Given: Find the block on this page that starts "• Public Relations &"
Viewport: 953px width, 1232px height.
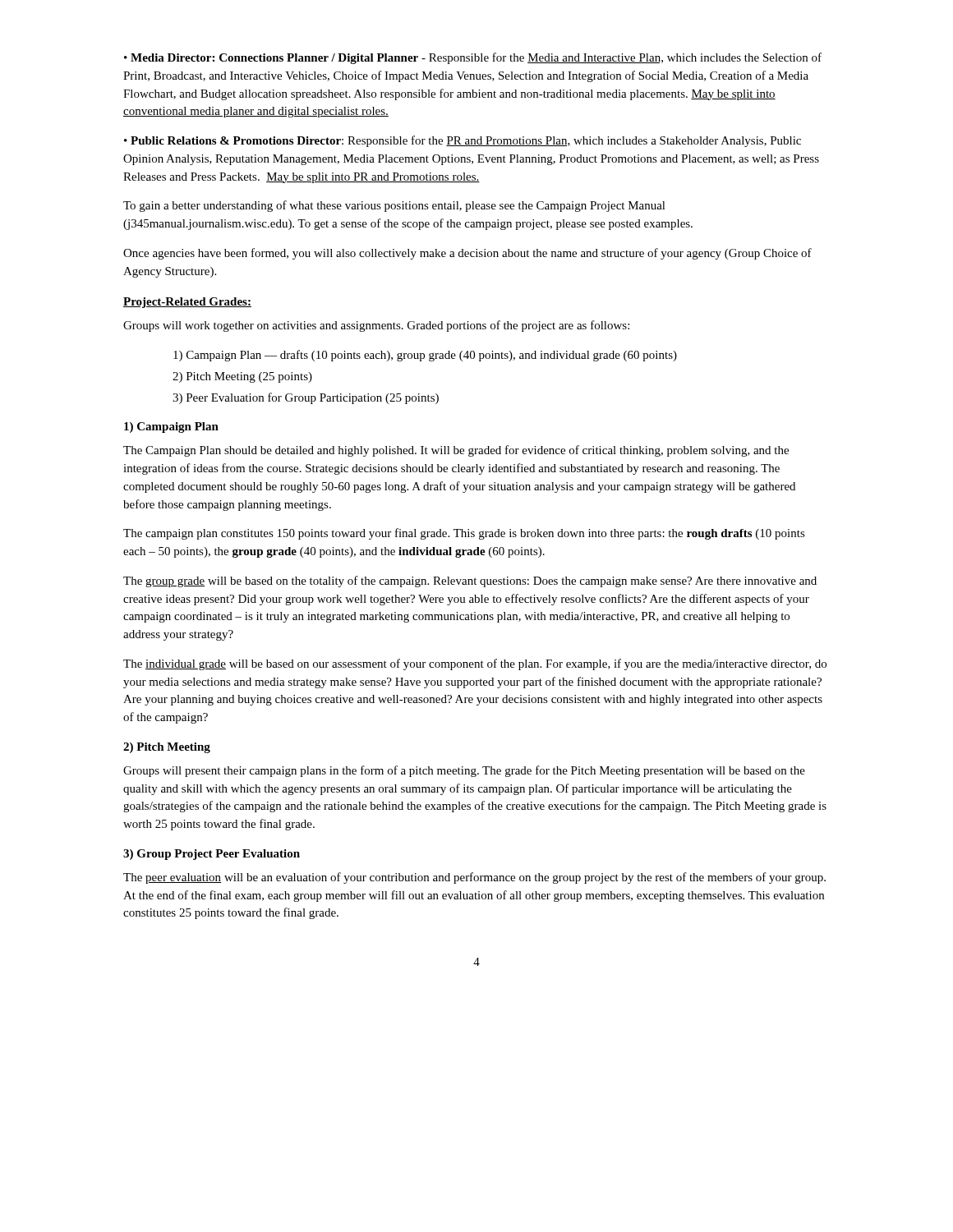Looking at the screenshot, I should pos(471,158).
